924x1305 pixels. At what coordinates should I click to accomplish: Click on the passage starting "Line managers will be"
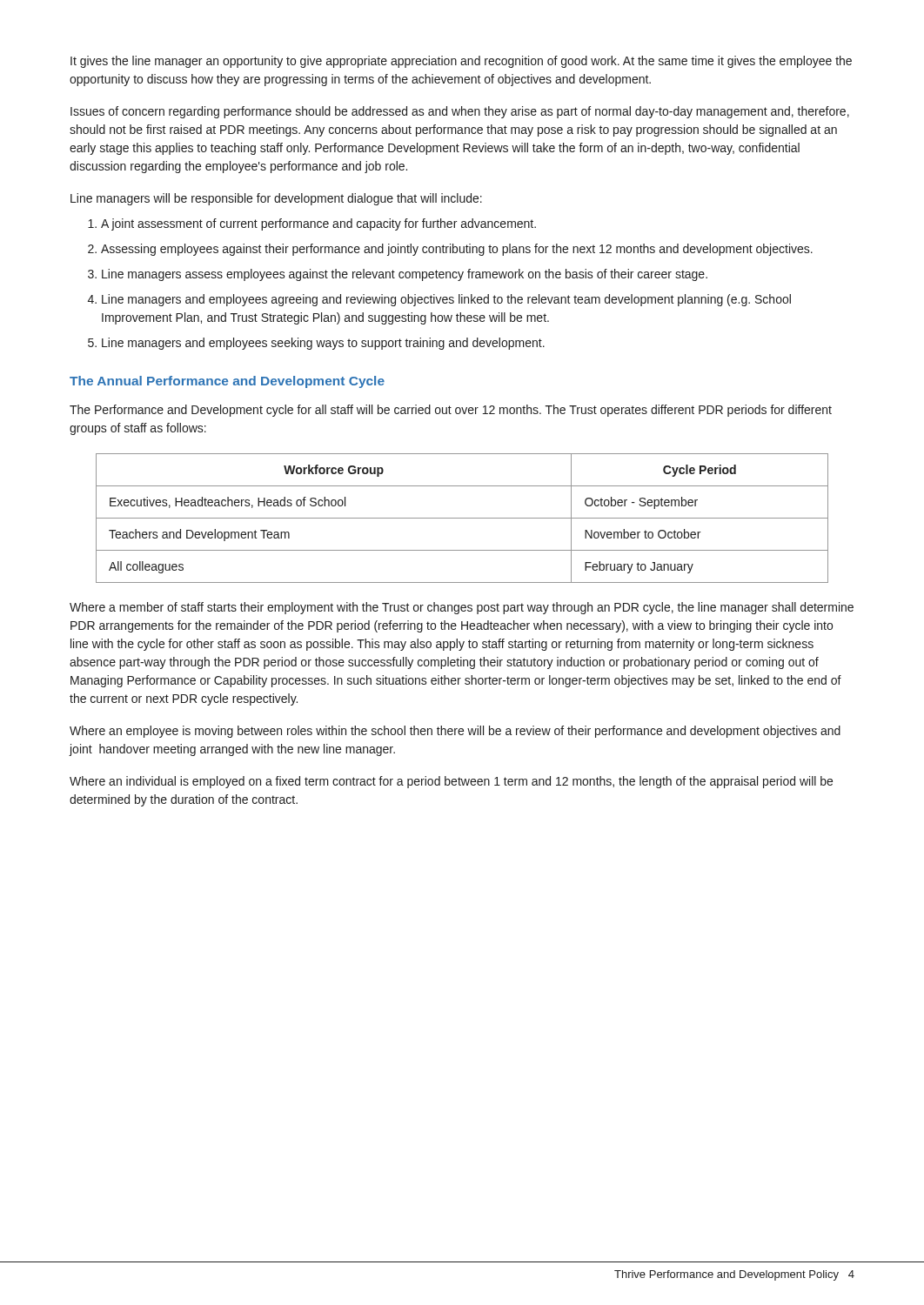[x=276, y=198]
